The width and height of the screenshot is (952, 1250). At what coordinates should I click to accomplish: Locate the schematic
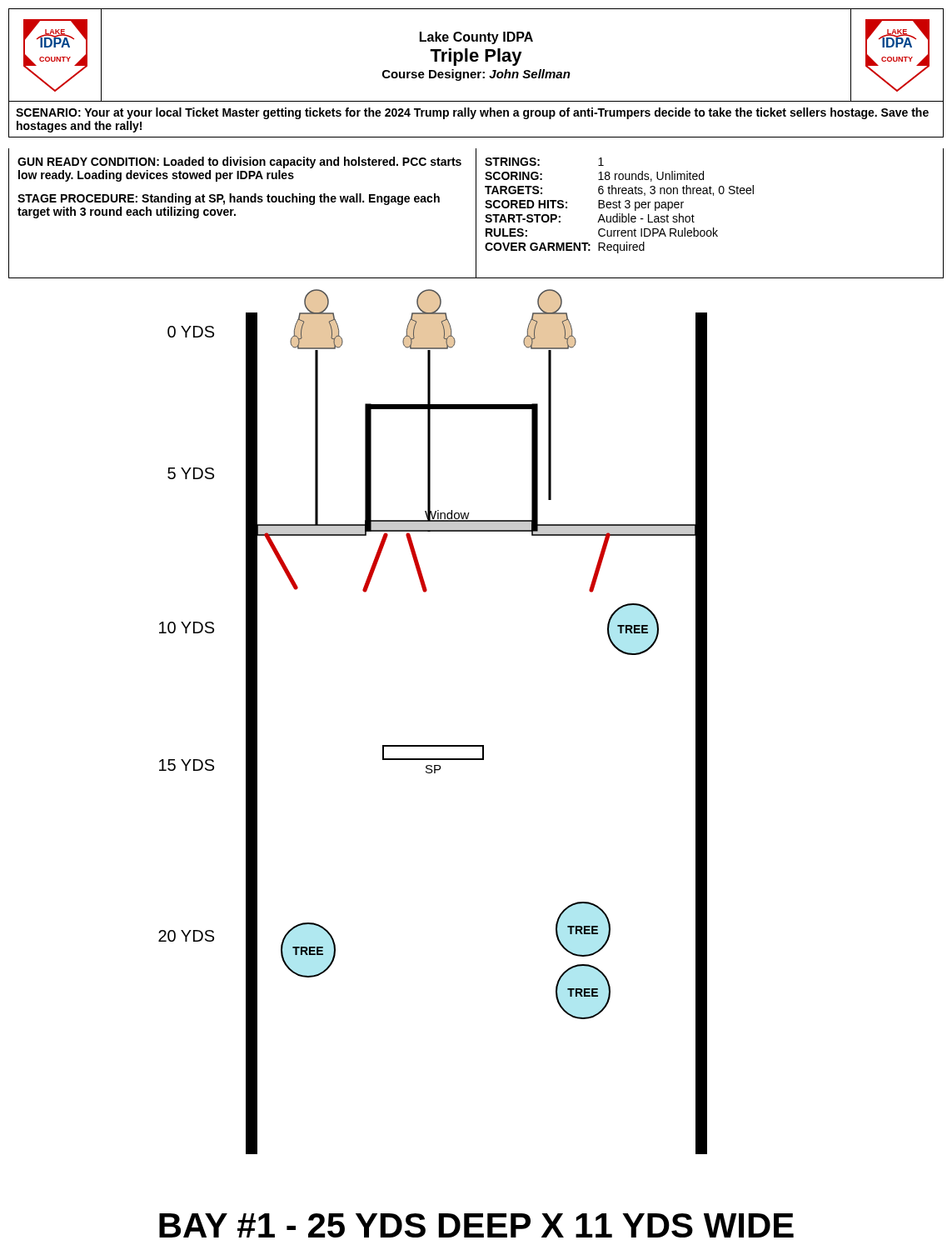(x=476, y=744)
